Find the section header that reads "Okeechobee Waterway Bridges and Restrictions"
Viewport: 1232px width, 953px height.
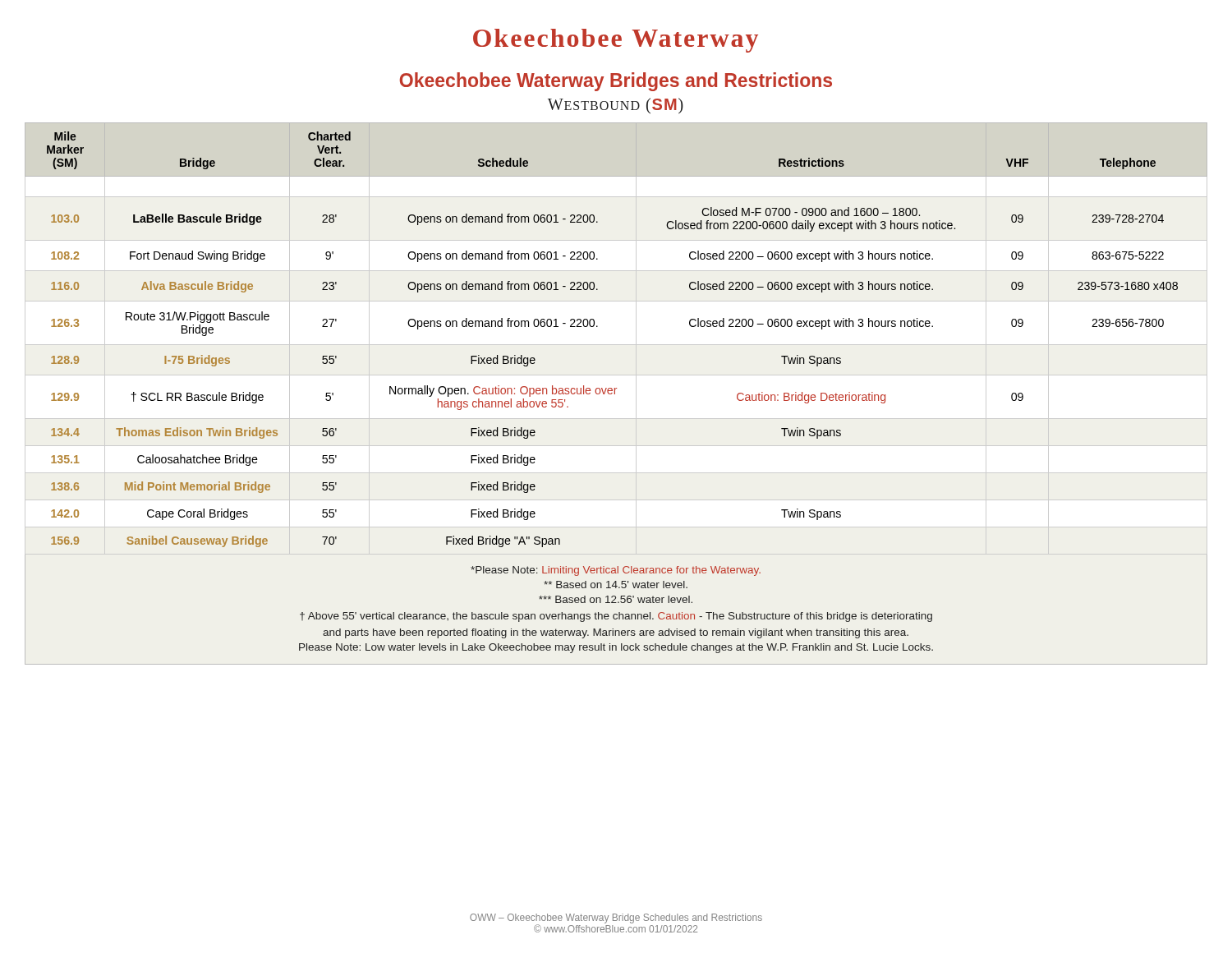pos(616,81)
